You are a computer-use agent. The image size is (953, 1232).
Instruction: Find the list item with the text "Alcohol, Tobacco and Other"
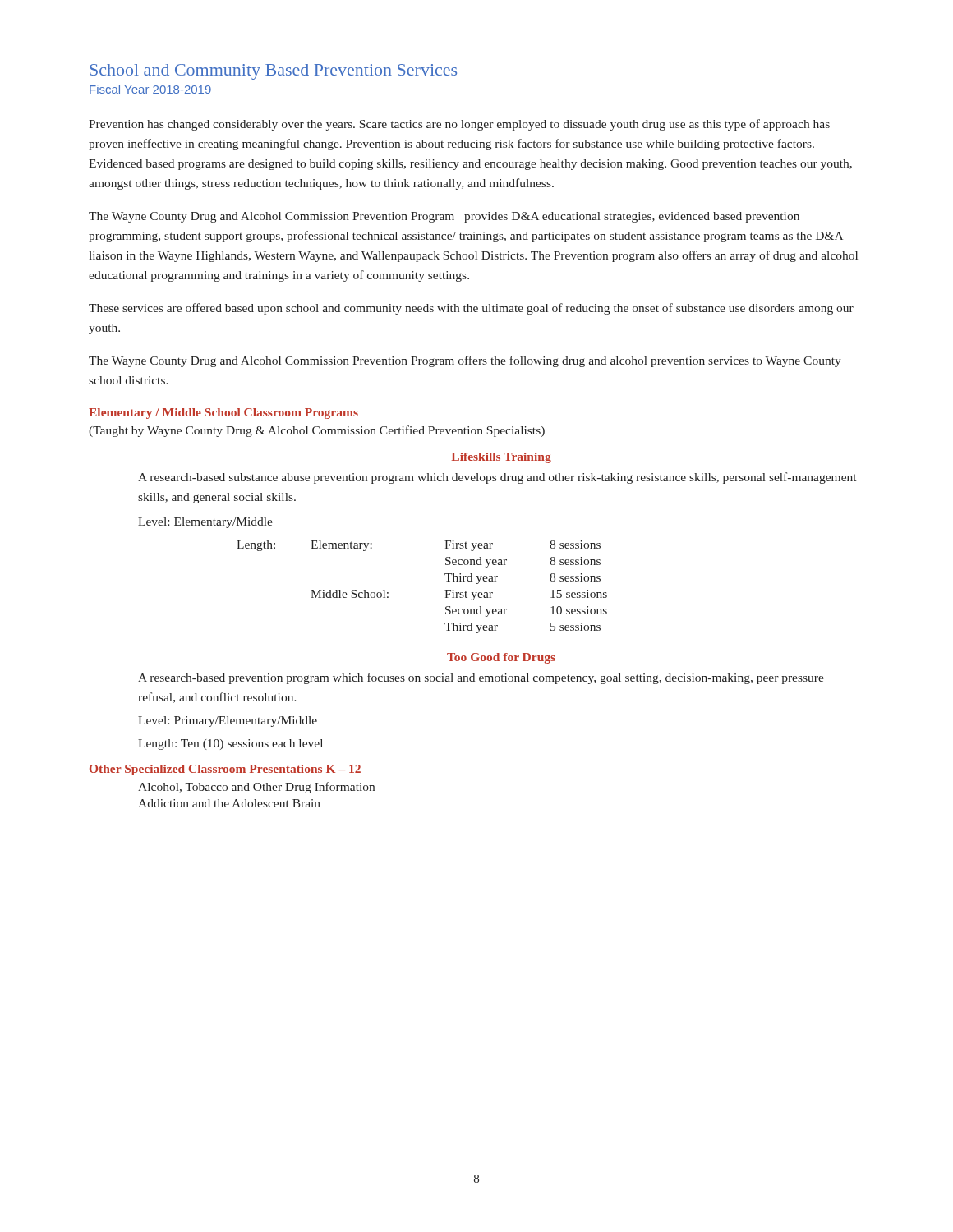(257, 787)
